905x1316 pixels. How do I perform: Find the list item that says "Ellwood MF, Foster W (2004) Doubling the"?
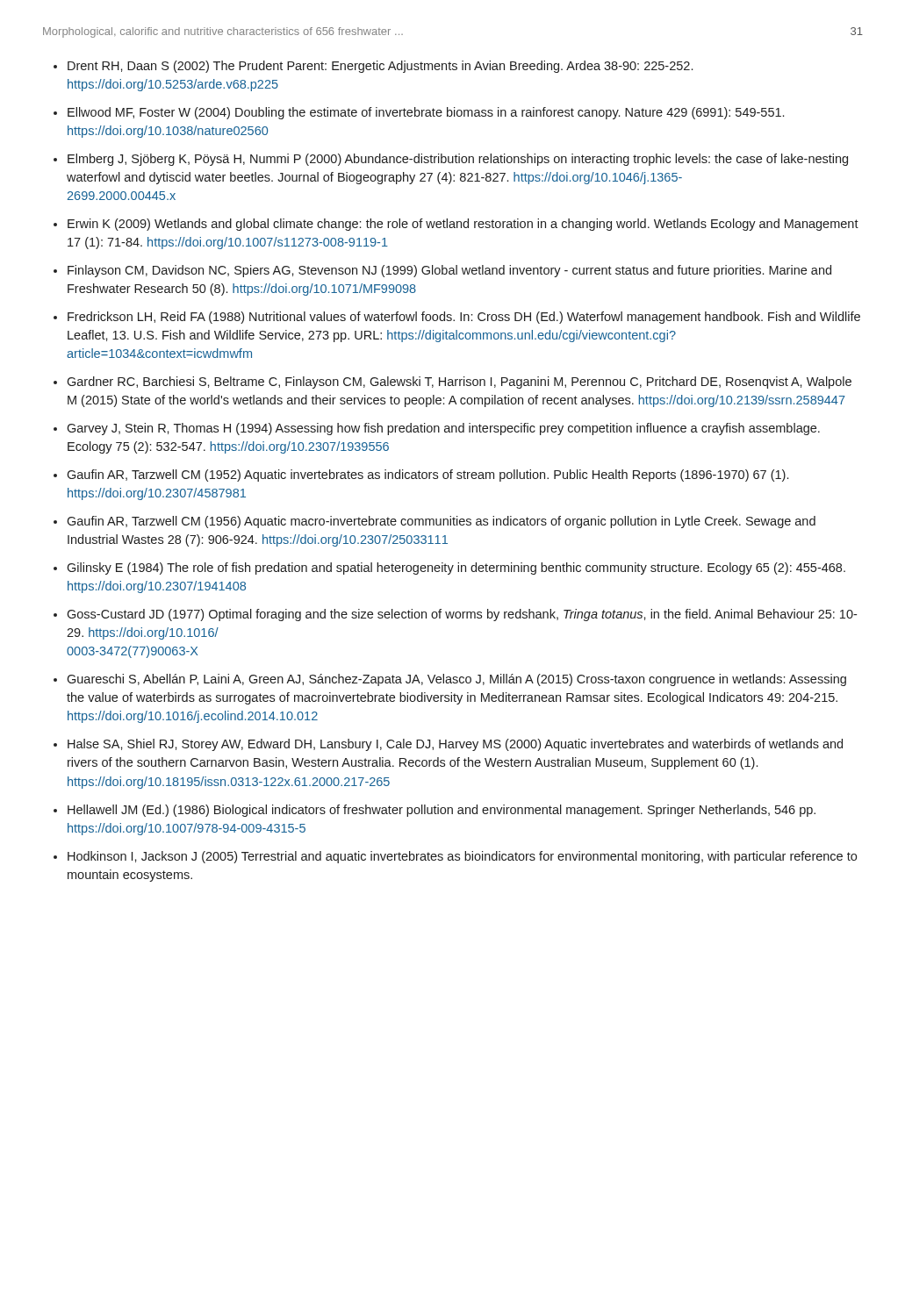point(426,122)
